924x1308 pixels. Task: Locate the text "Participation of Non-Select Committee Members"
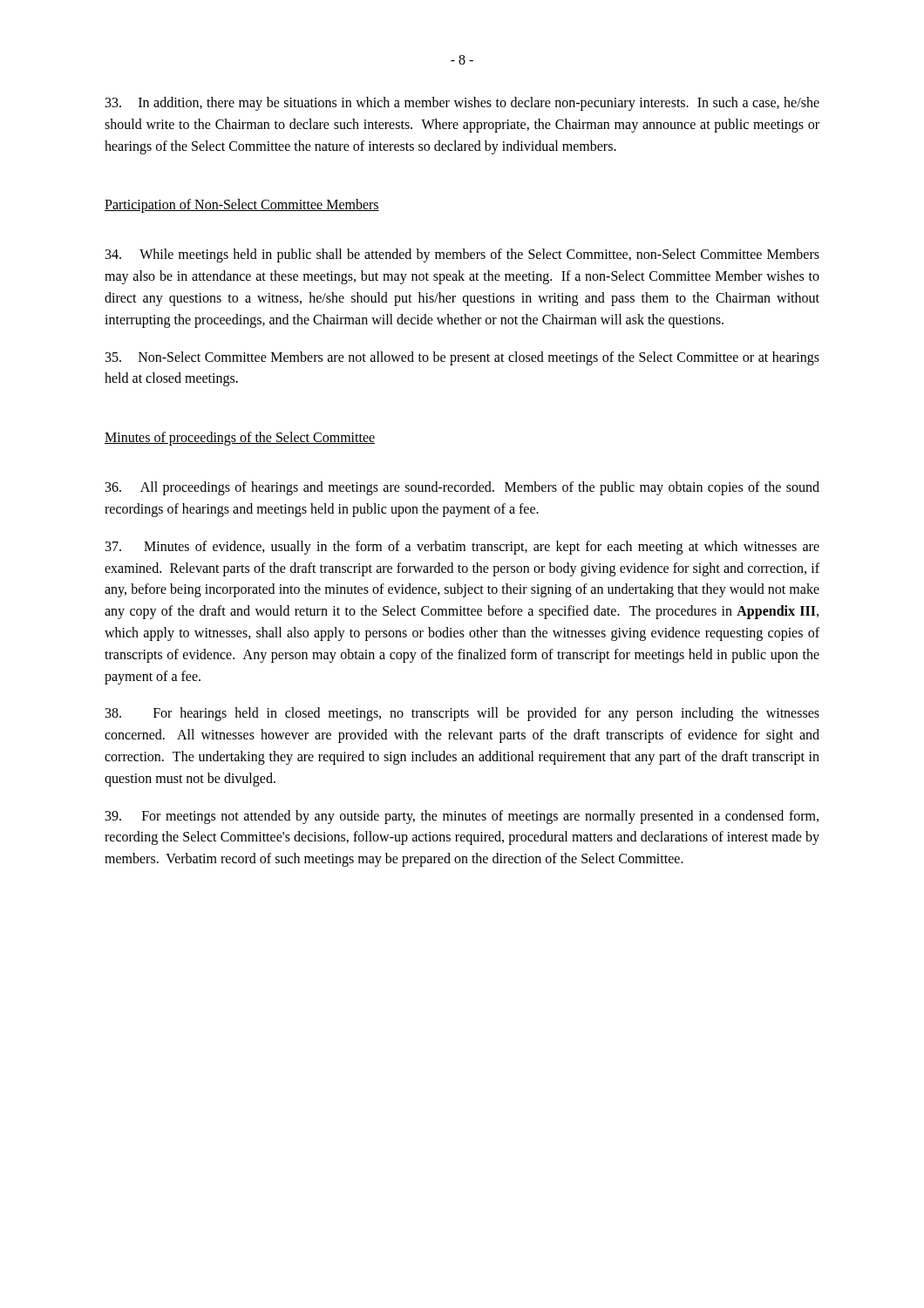pyautogui.click(x=242, y=205)
